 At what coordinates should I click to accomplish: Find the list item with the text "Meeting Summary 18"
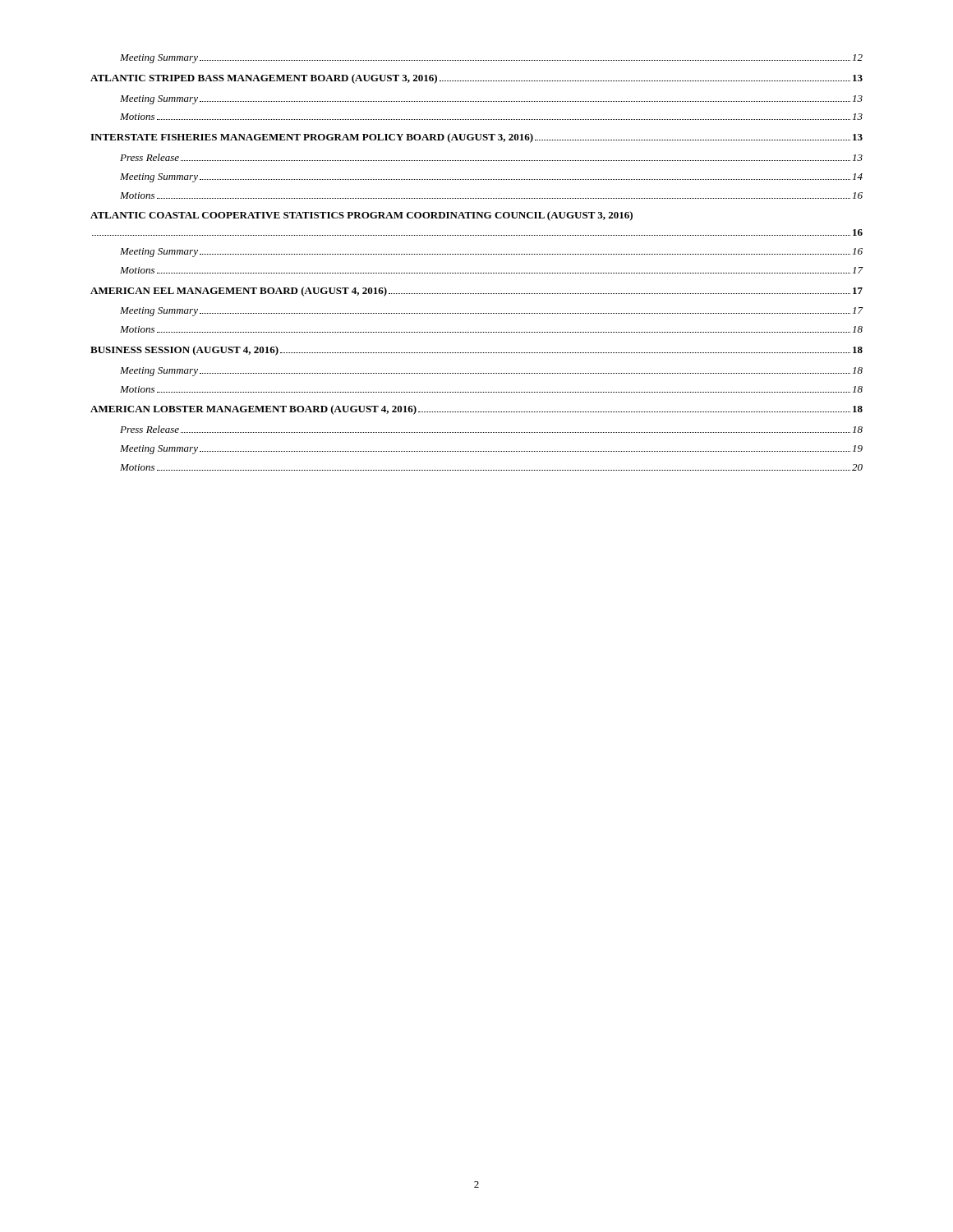tap(476, 371)
